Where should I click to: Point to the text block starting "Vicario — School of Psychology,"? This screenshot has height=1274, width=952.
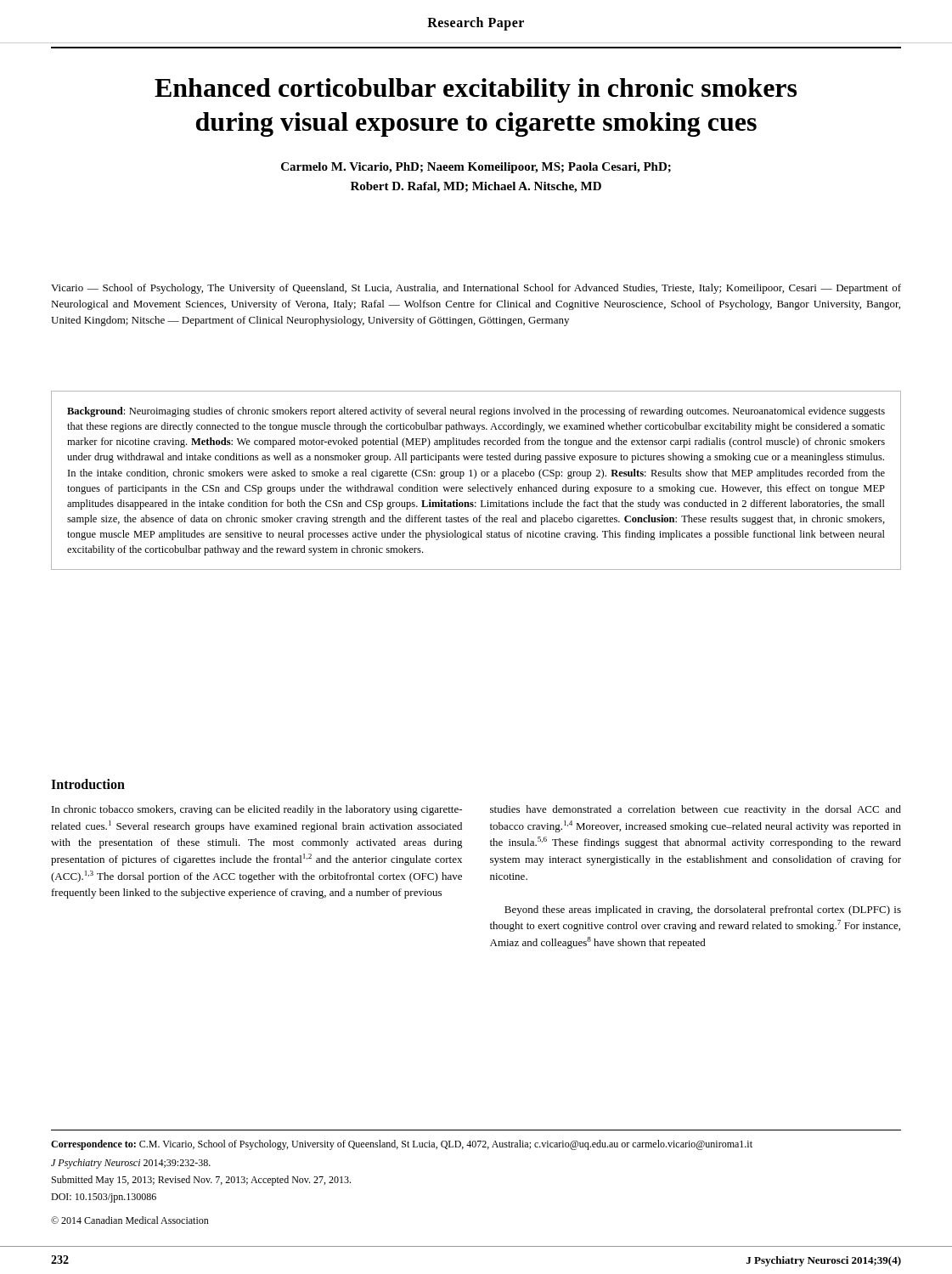476,304
